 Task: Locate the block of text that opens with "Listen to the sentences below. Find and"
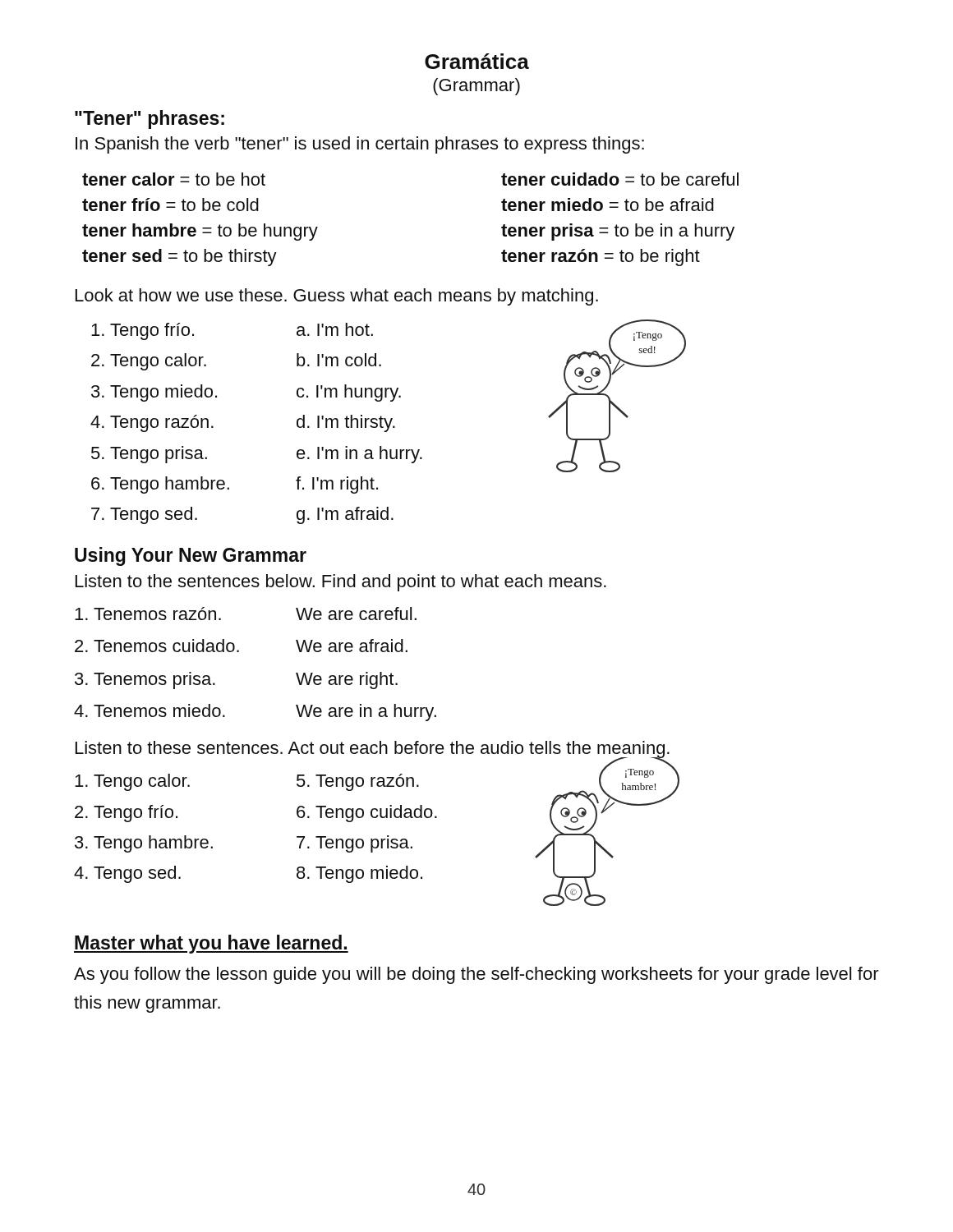341,581
